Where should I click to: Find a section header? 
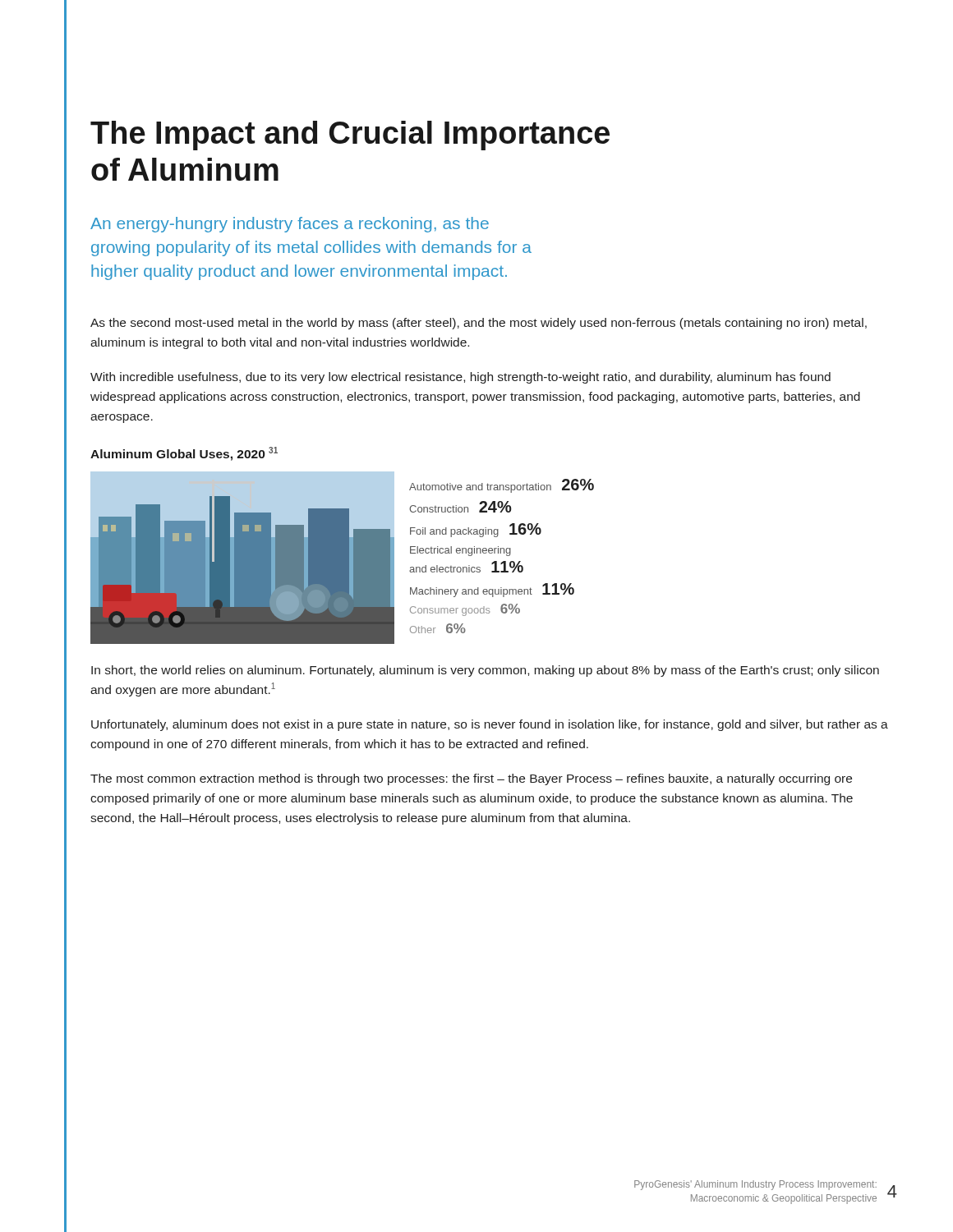[x=184, y=453]
